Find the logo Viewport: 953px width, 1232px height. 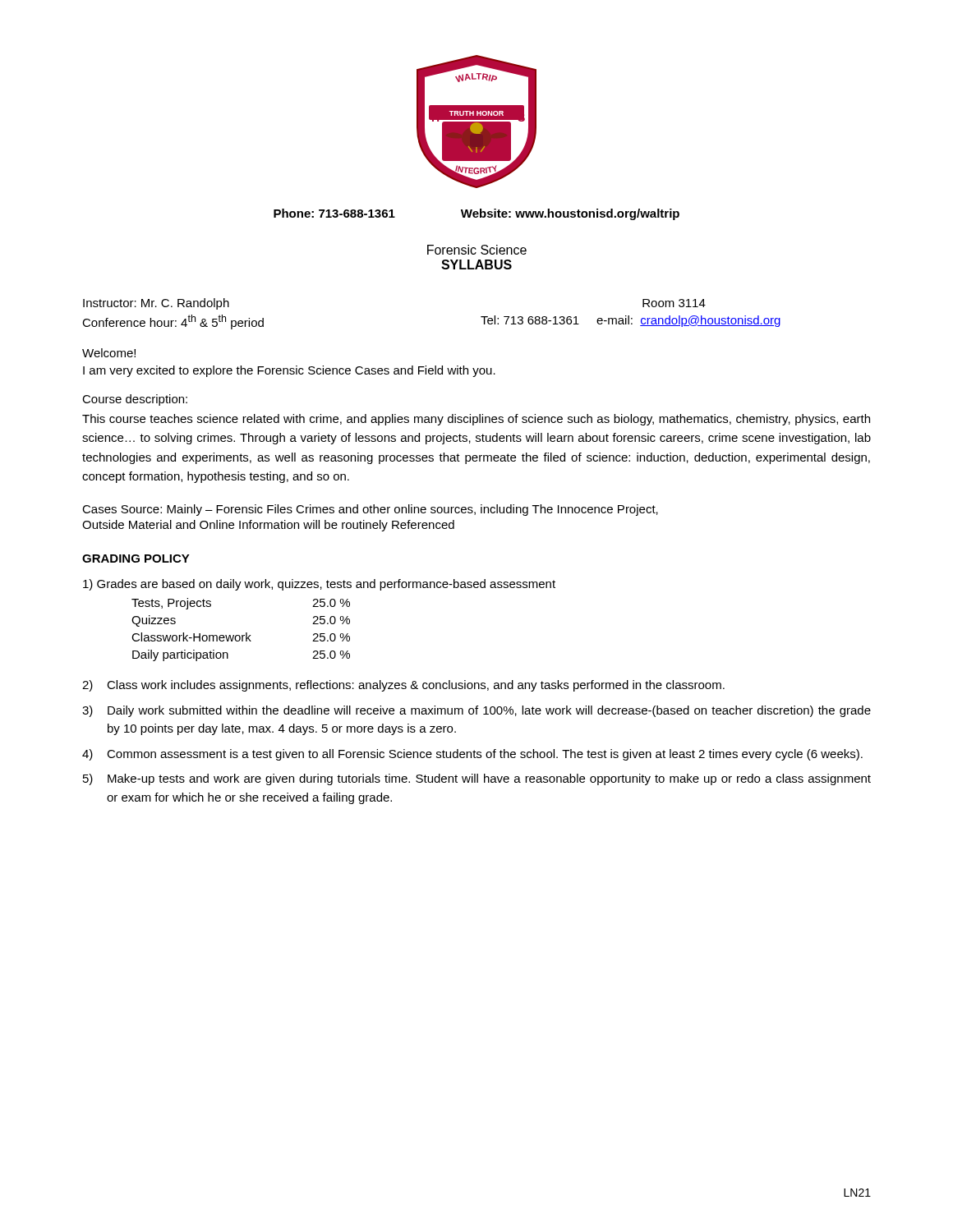point(476,120)
